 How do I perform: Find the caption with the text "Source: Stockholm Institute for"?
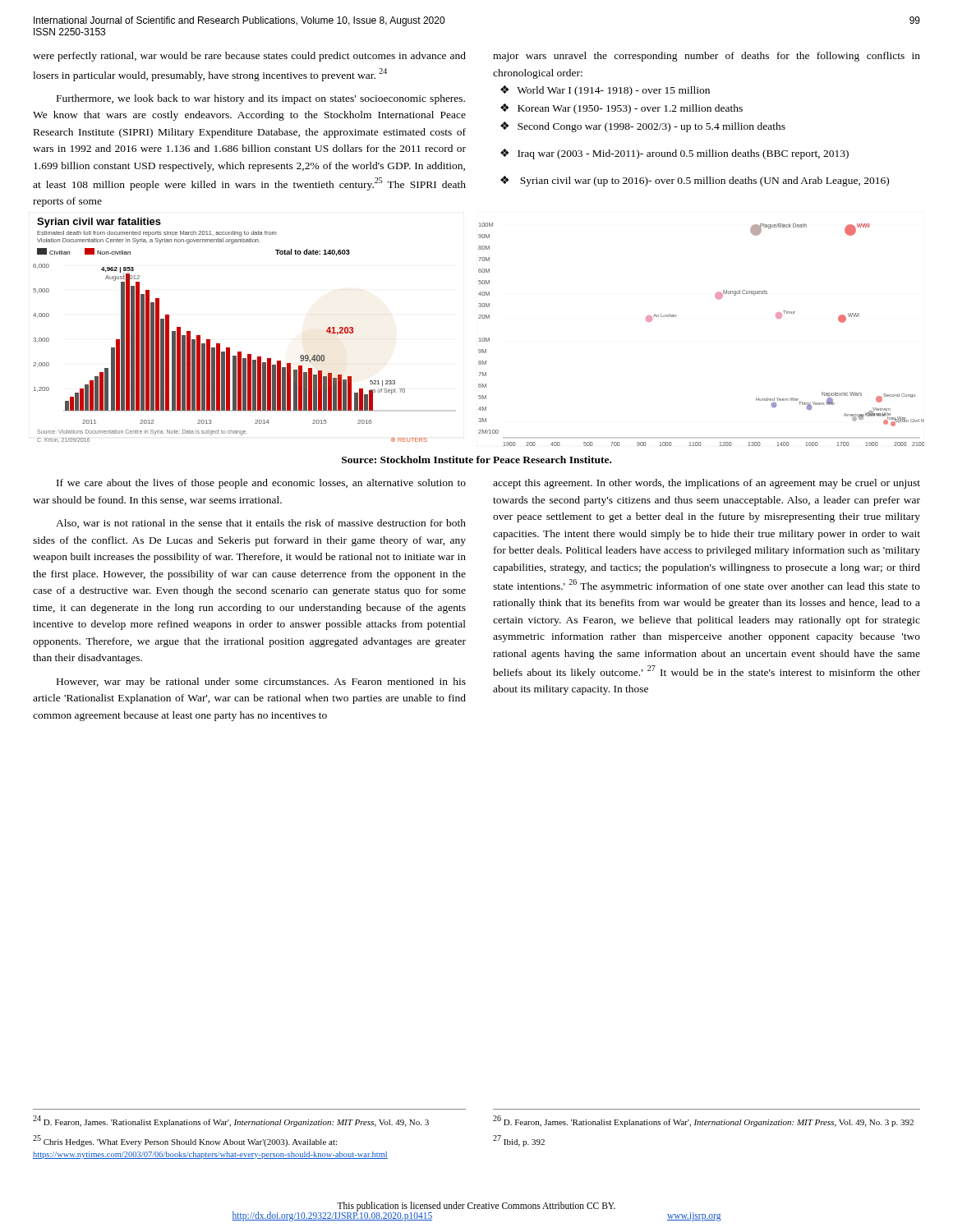tap(476, 460)
